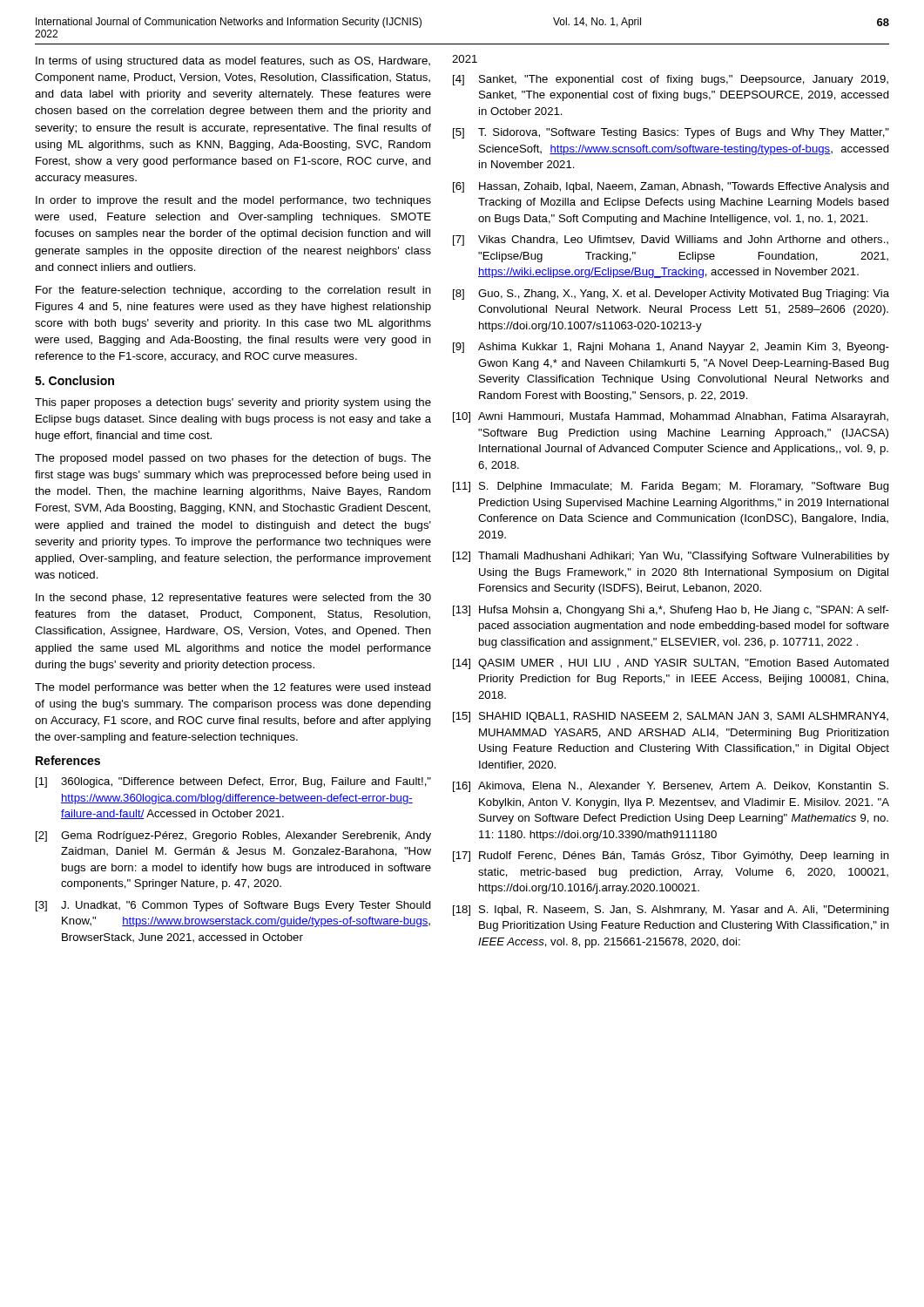Image resolution: width=924 pixels, height=1307 pixels.
Task: Point to the block beginning "[16] Akimova, Elena N.,"
Action: [x=671, y=811]
